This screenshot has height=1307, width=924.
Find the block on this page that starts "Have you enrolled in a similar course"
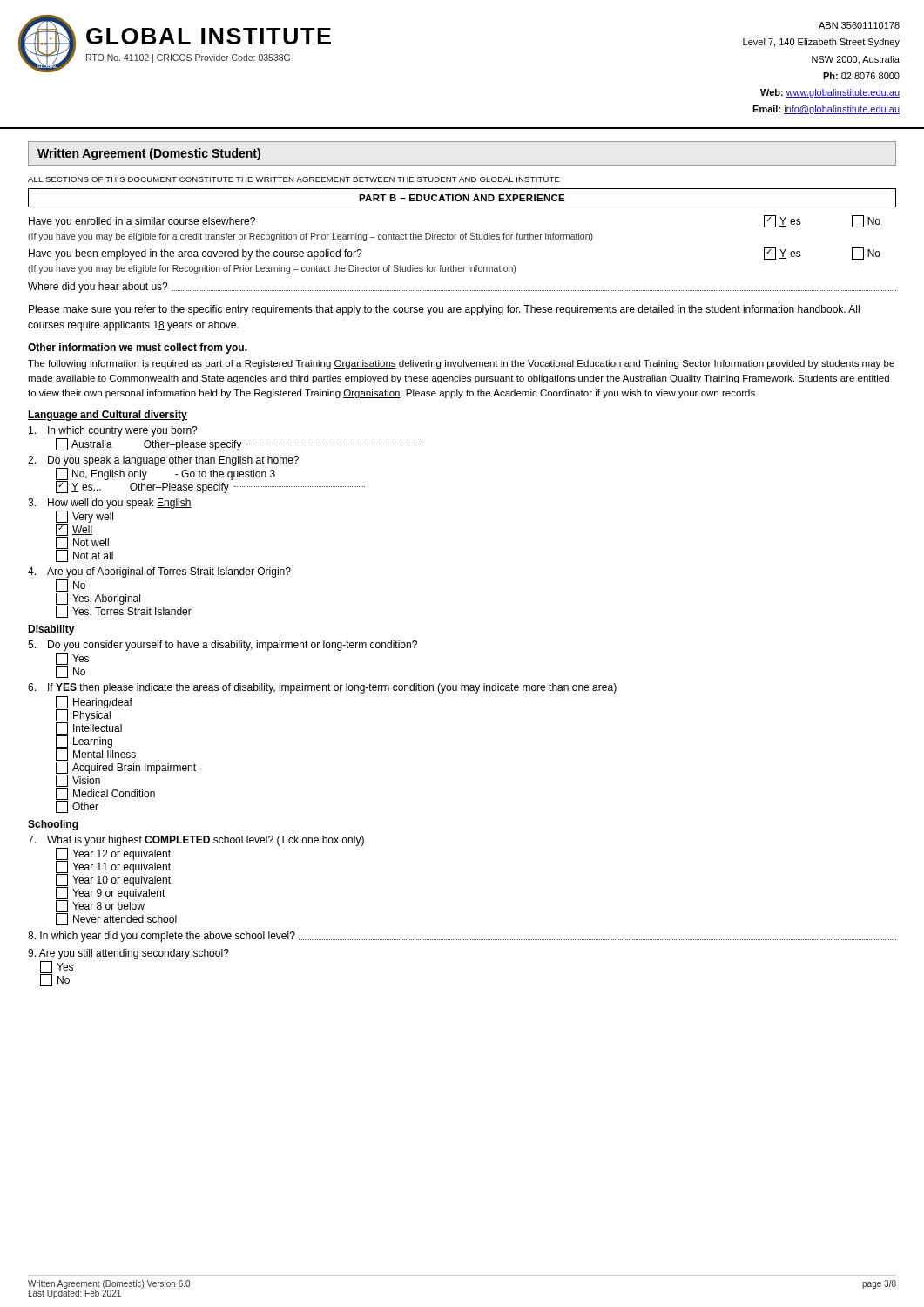pos(462,228)
